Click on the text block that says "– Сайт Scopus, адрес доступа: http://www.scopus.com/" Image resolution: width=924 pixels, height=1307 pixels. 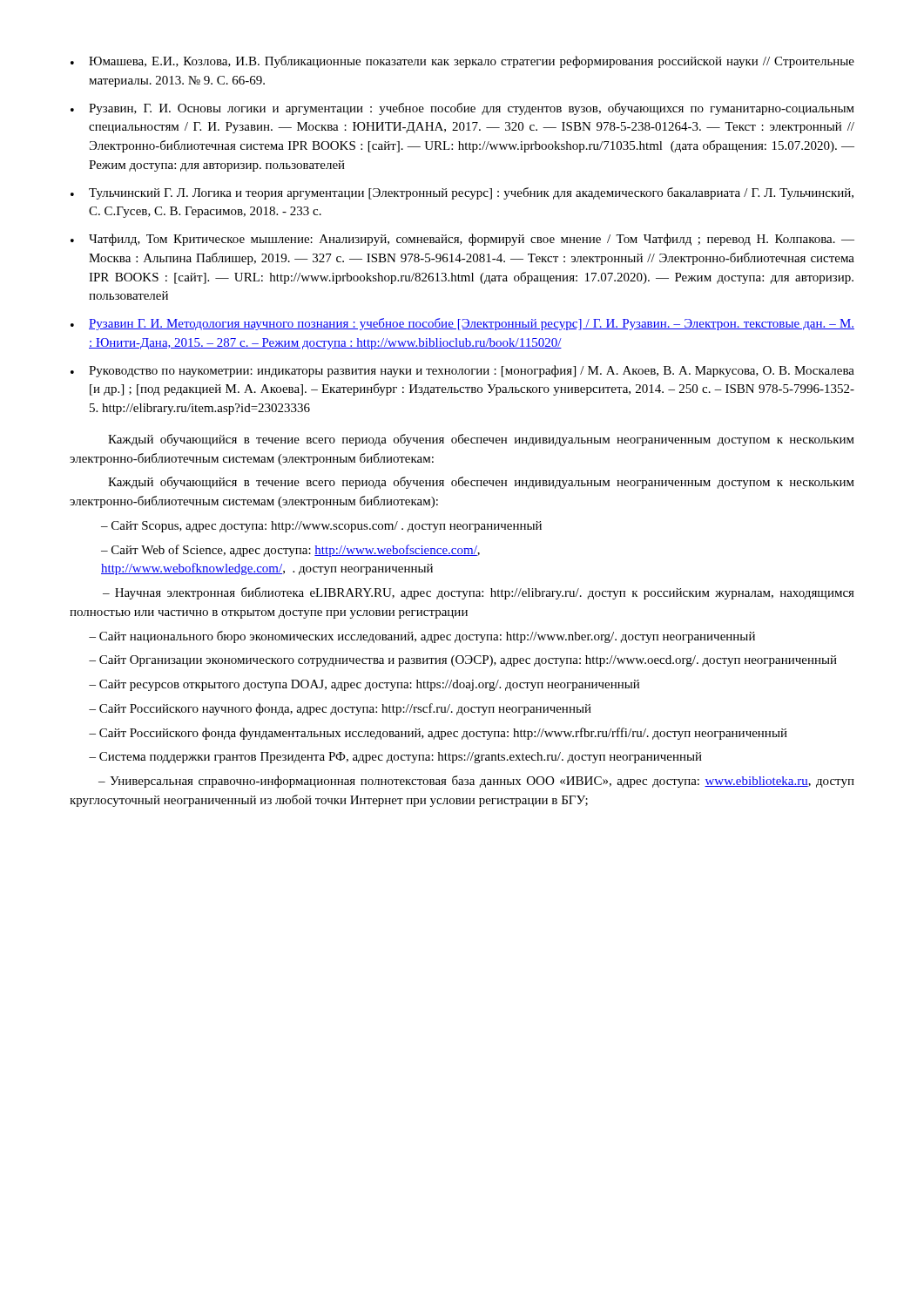point(322,525)
